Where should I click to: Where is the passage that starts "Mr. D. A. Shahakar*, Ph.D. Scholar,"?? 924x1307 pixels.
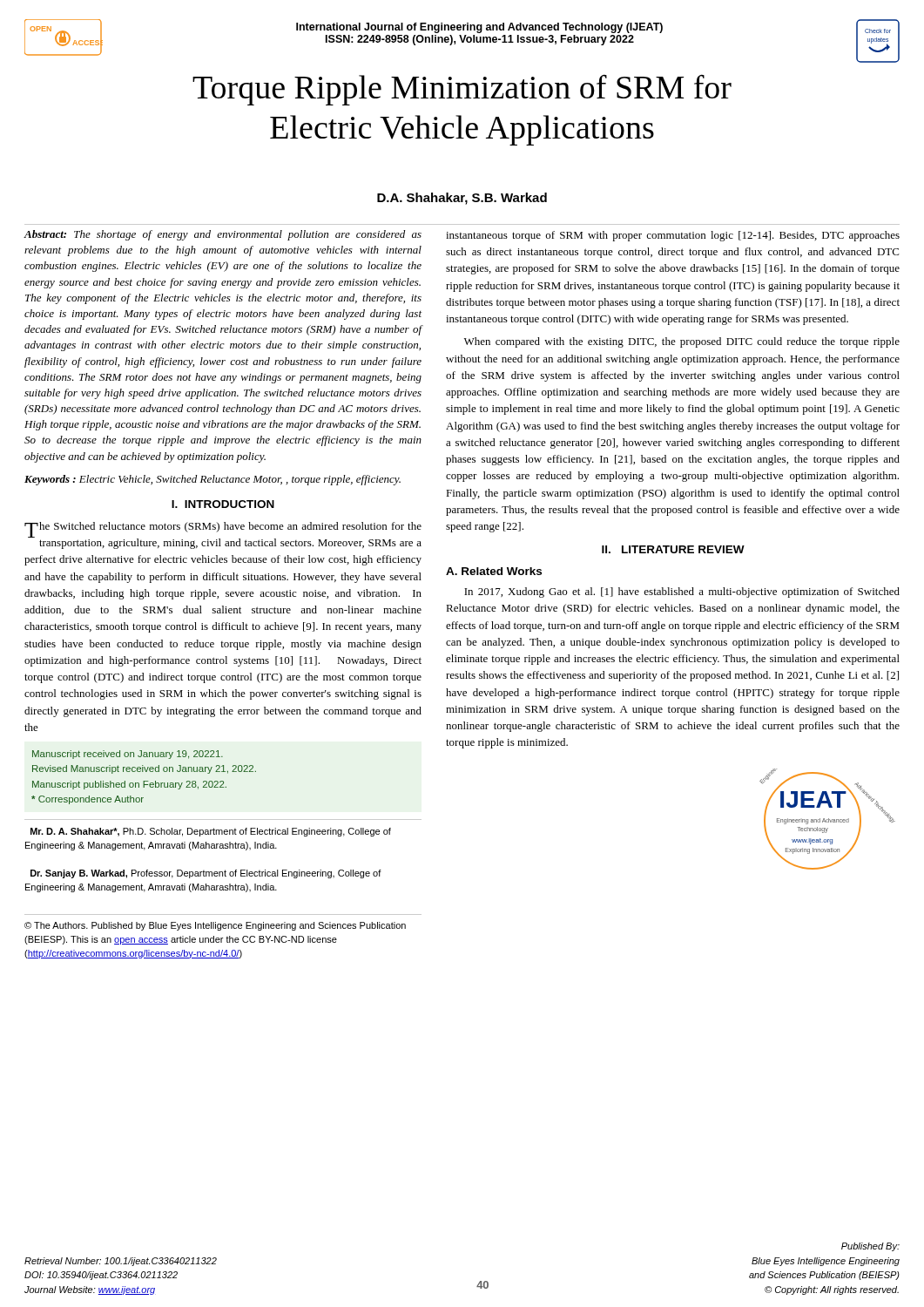223,893
